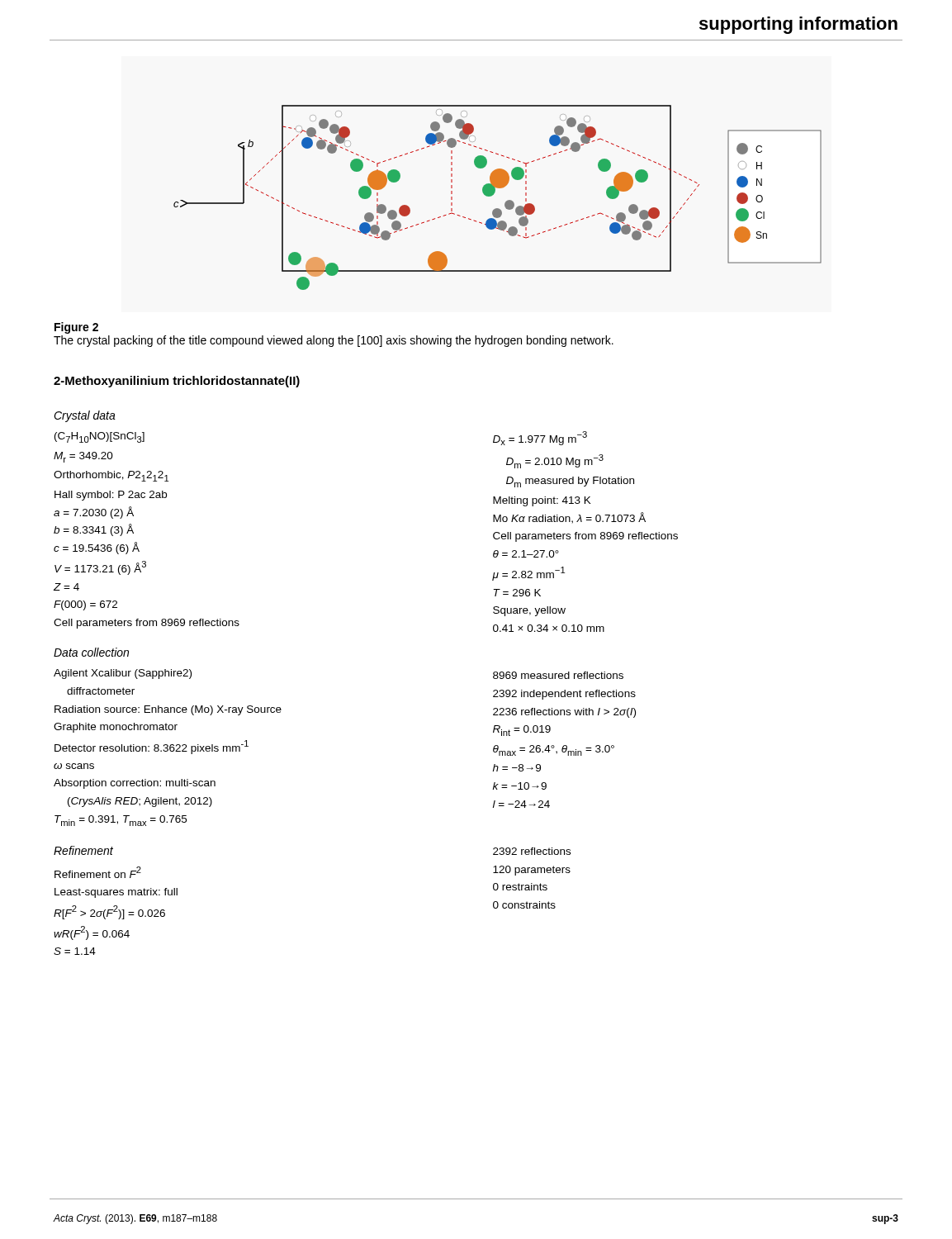Image resolution: width=952 pixels, height=1239 pixels.
Task: Locate the text starting "Data collection"
Action: tap(92, 653)
